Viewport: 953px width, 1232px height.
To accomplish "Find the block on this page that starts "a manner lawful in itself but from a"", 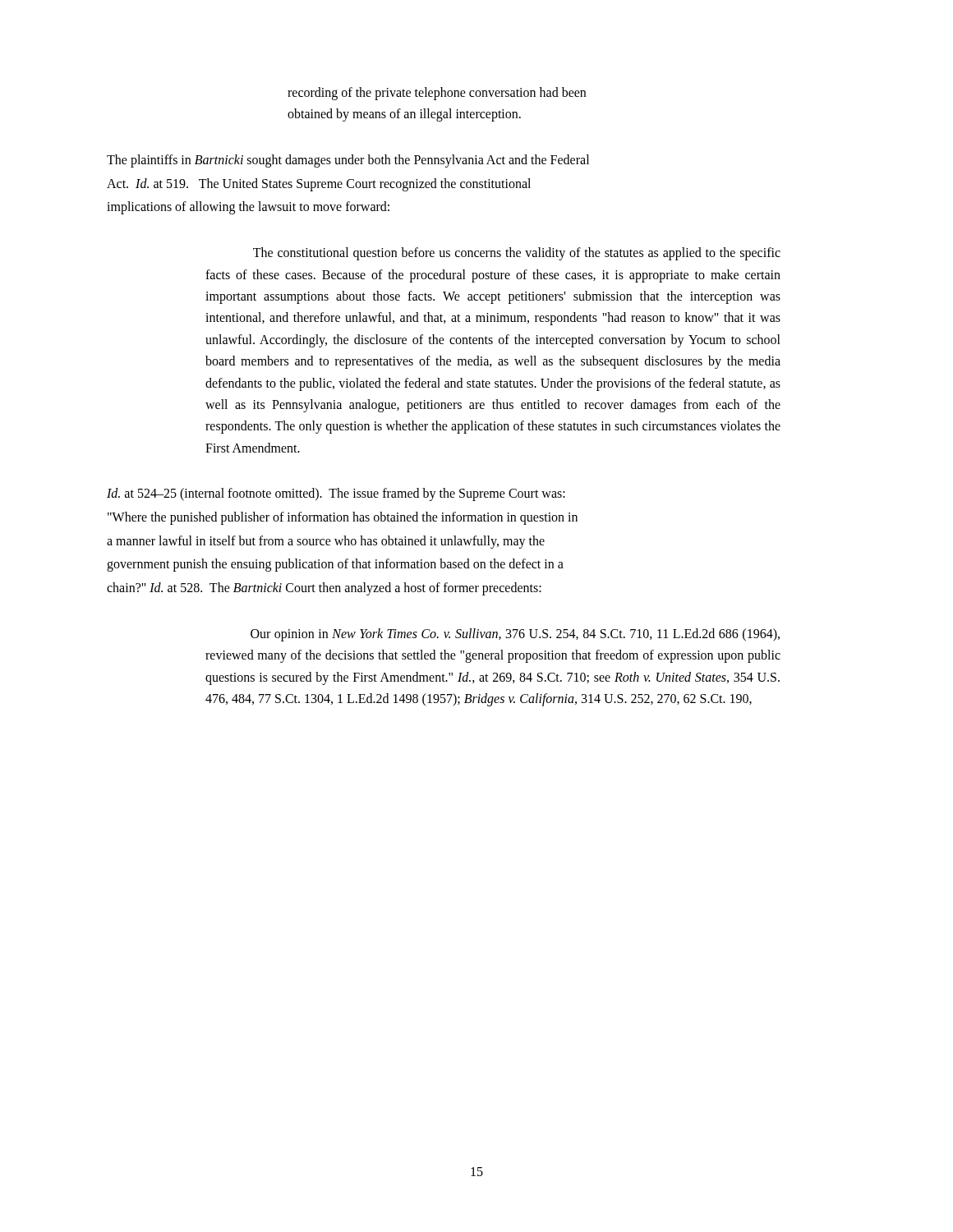I will [326, 541].
